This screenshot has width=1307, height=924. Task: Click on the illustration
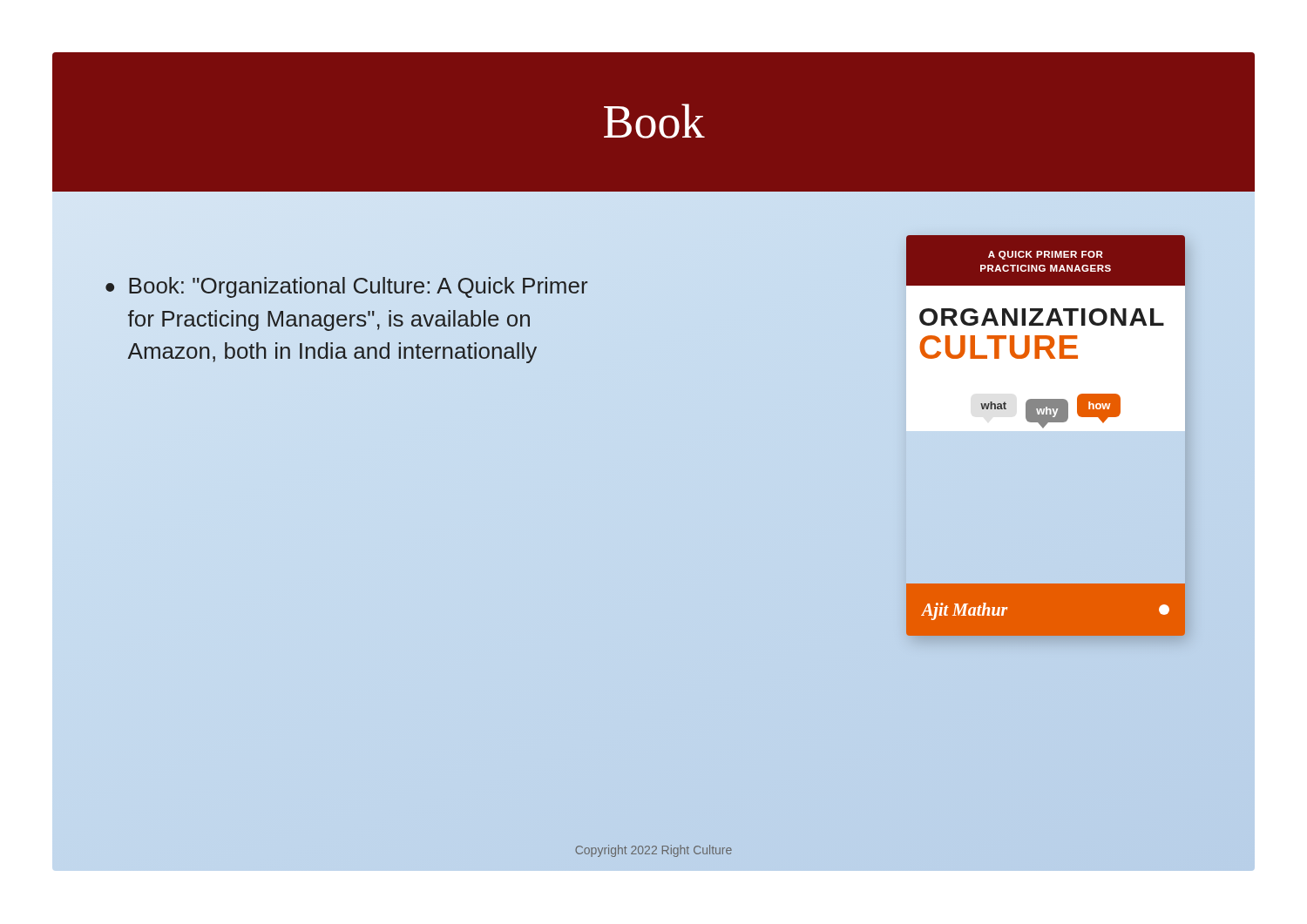(1046, 435)
